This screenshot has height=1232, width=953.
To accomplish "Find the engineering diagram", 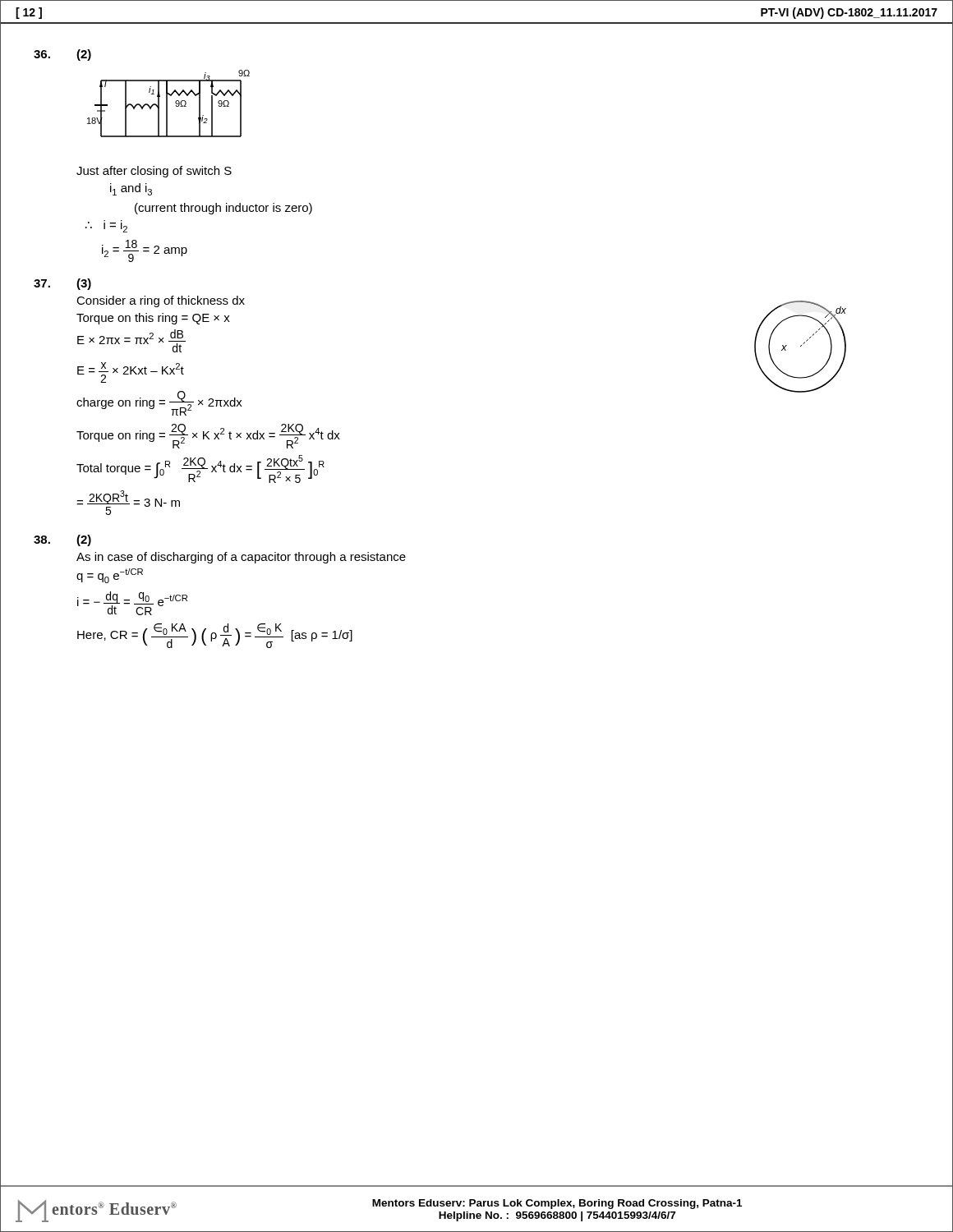I will coord(804,348).
